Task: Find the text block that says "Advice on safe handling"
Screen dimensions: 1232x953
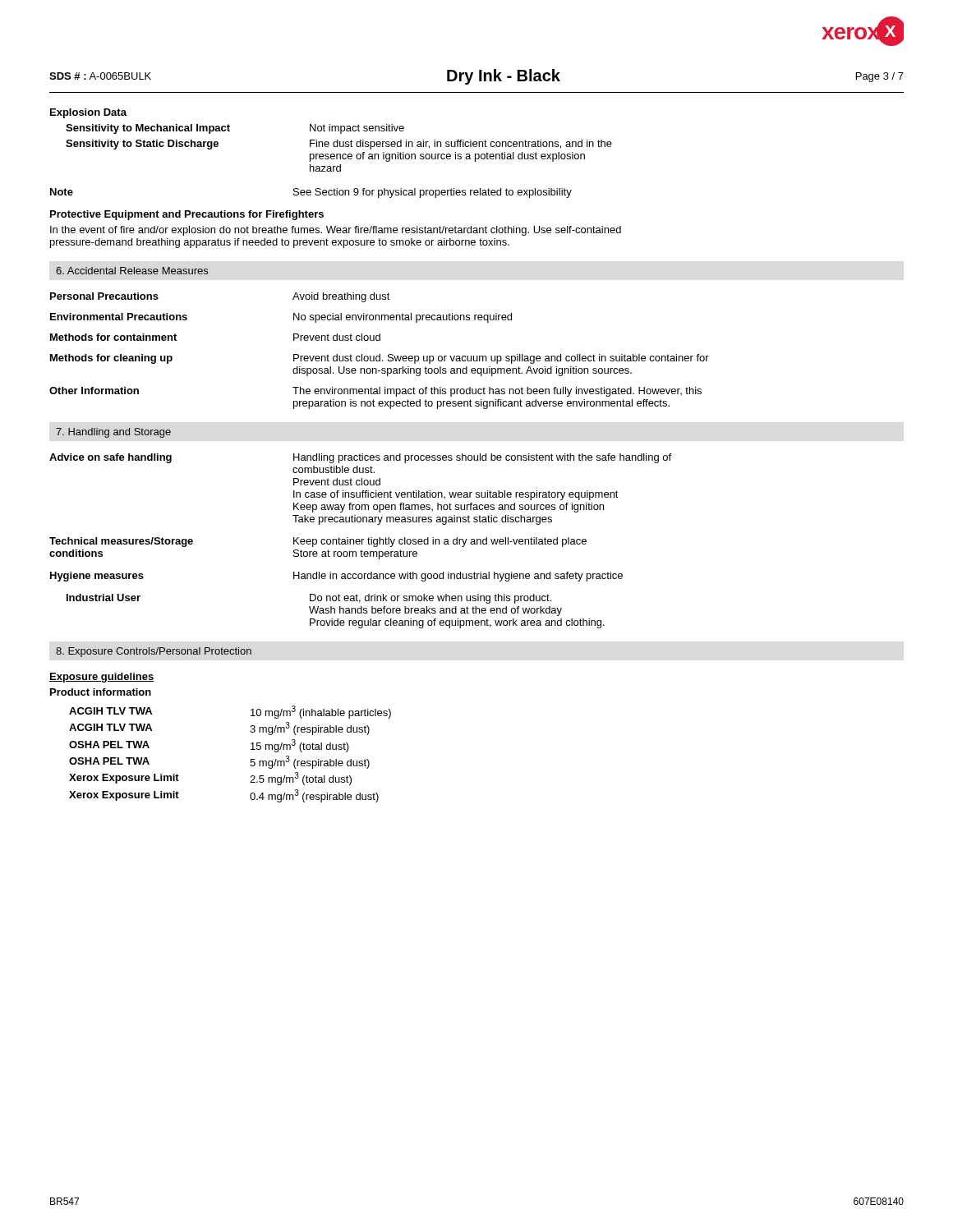Action: point(476,488)
